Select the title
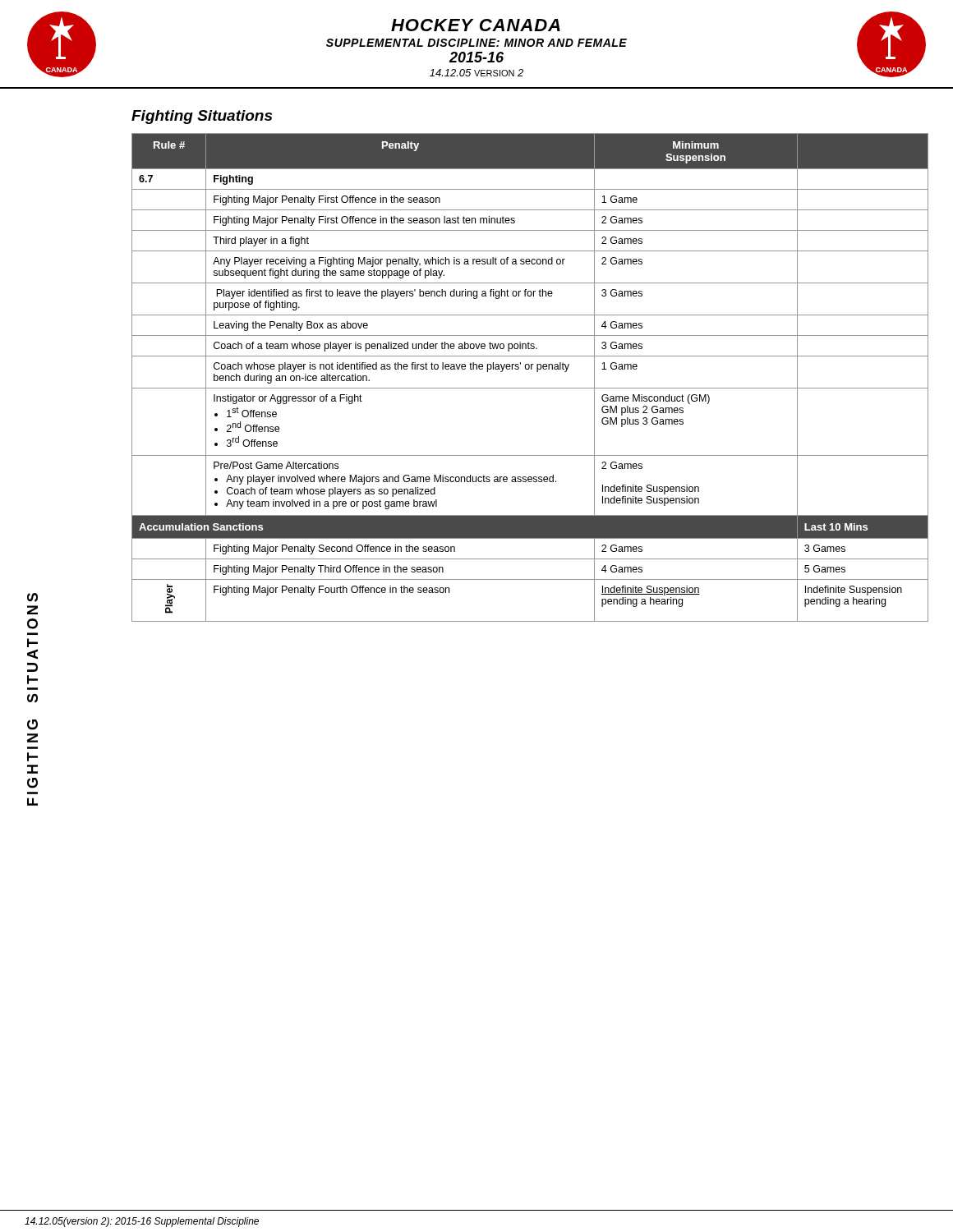 click(202, 115)
